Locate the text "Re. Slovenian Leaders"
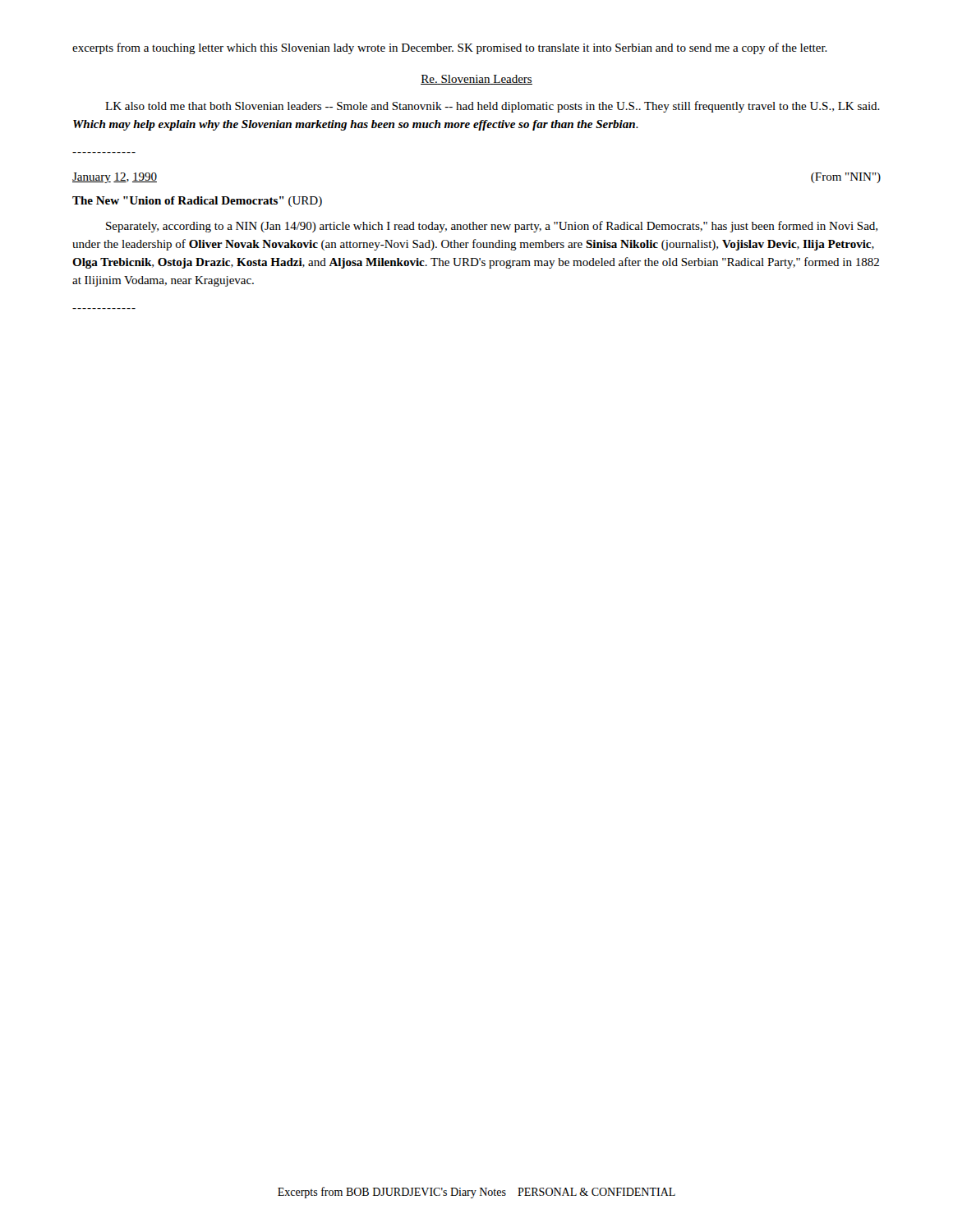 (x=476, y=79)
